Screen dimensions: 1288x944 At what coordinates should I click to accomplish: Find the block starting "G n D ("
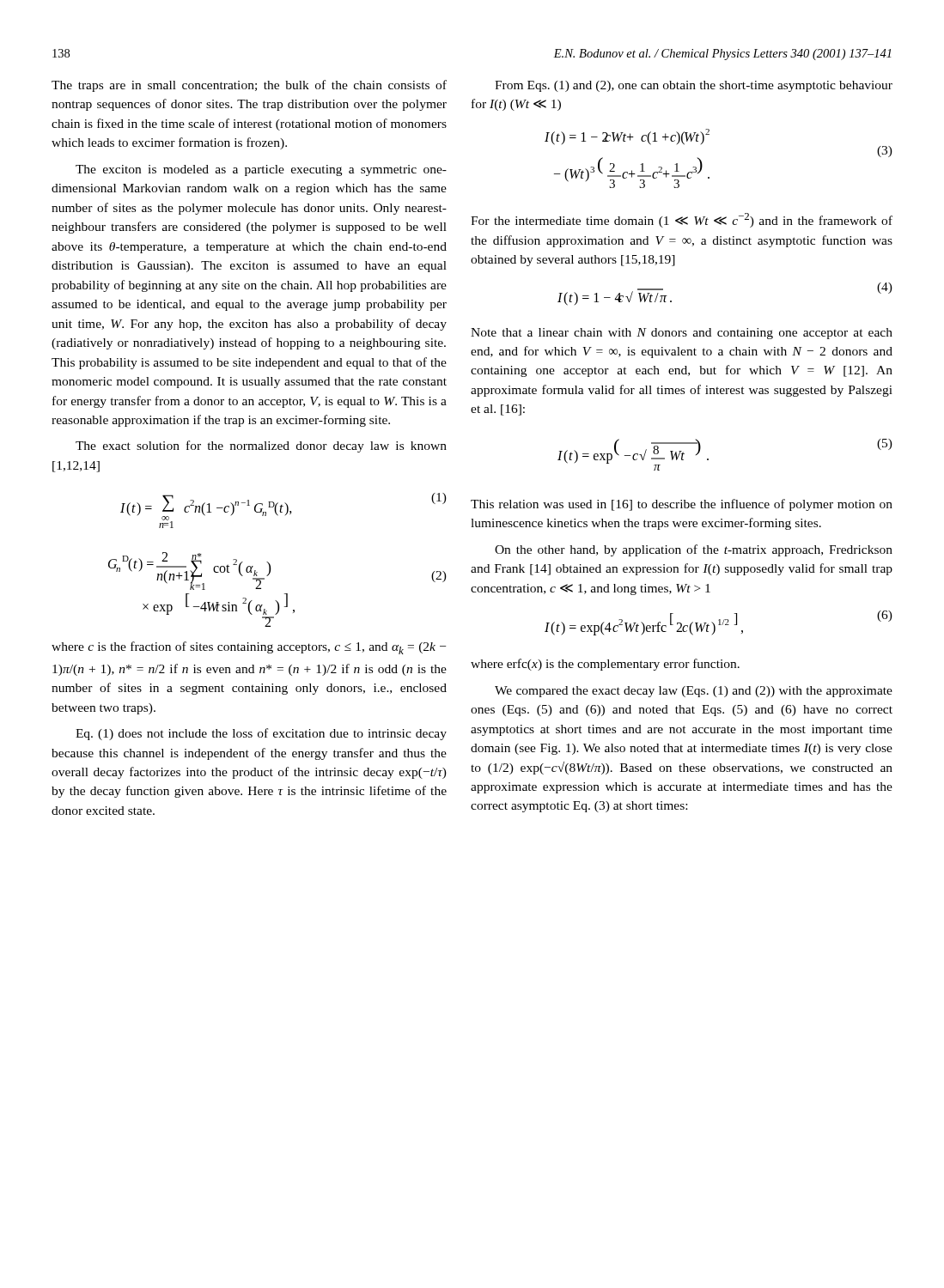click(x=249, y=585)
